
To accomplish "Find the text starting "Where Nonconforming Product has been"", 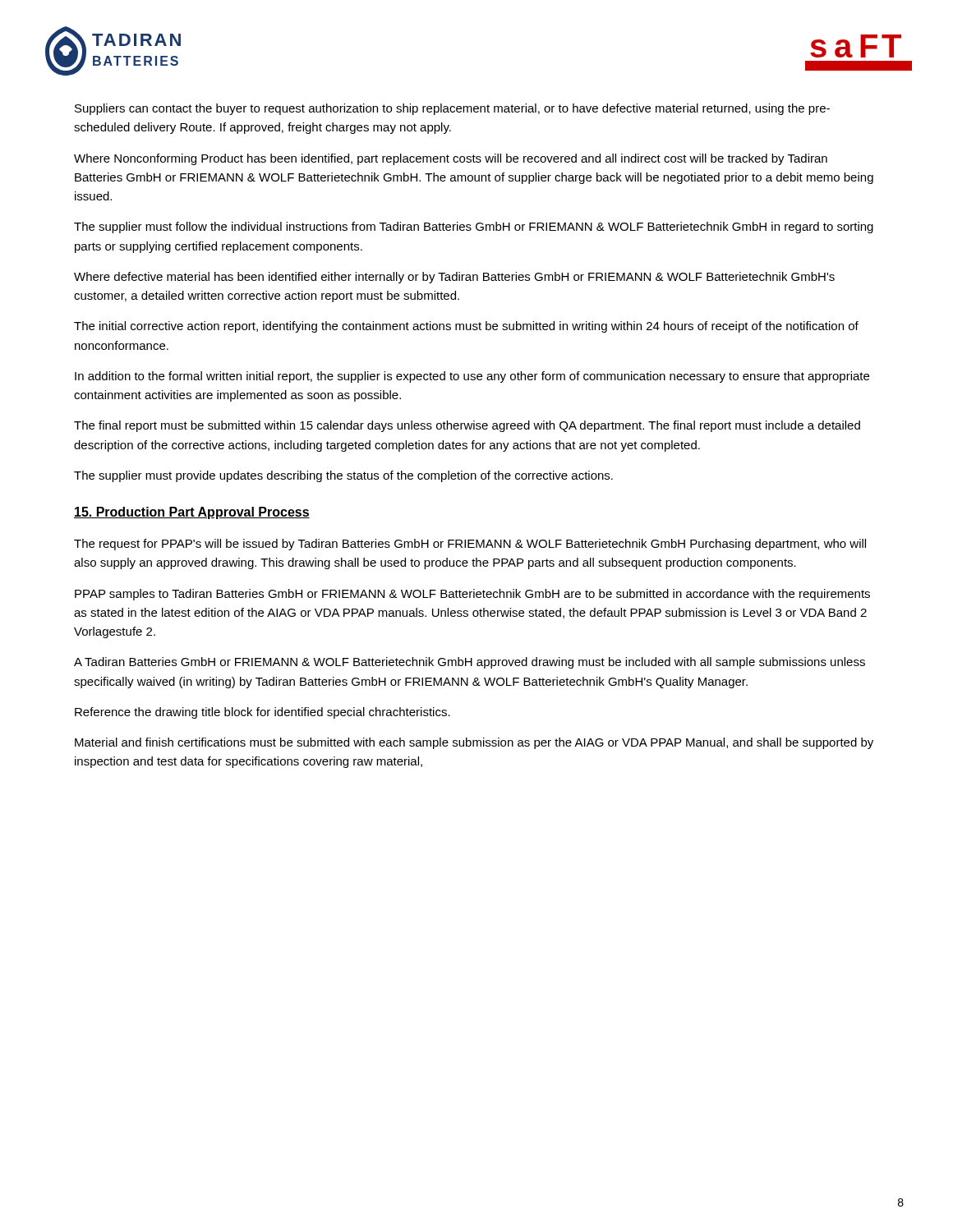I will tap(474, 177).
